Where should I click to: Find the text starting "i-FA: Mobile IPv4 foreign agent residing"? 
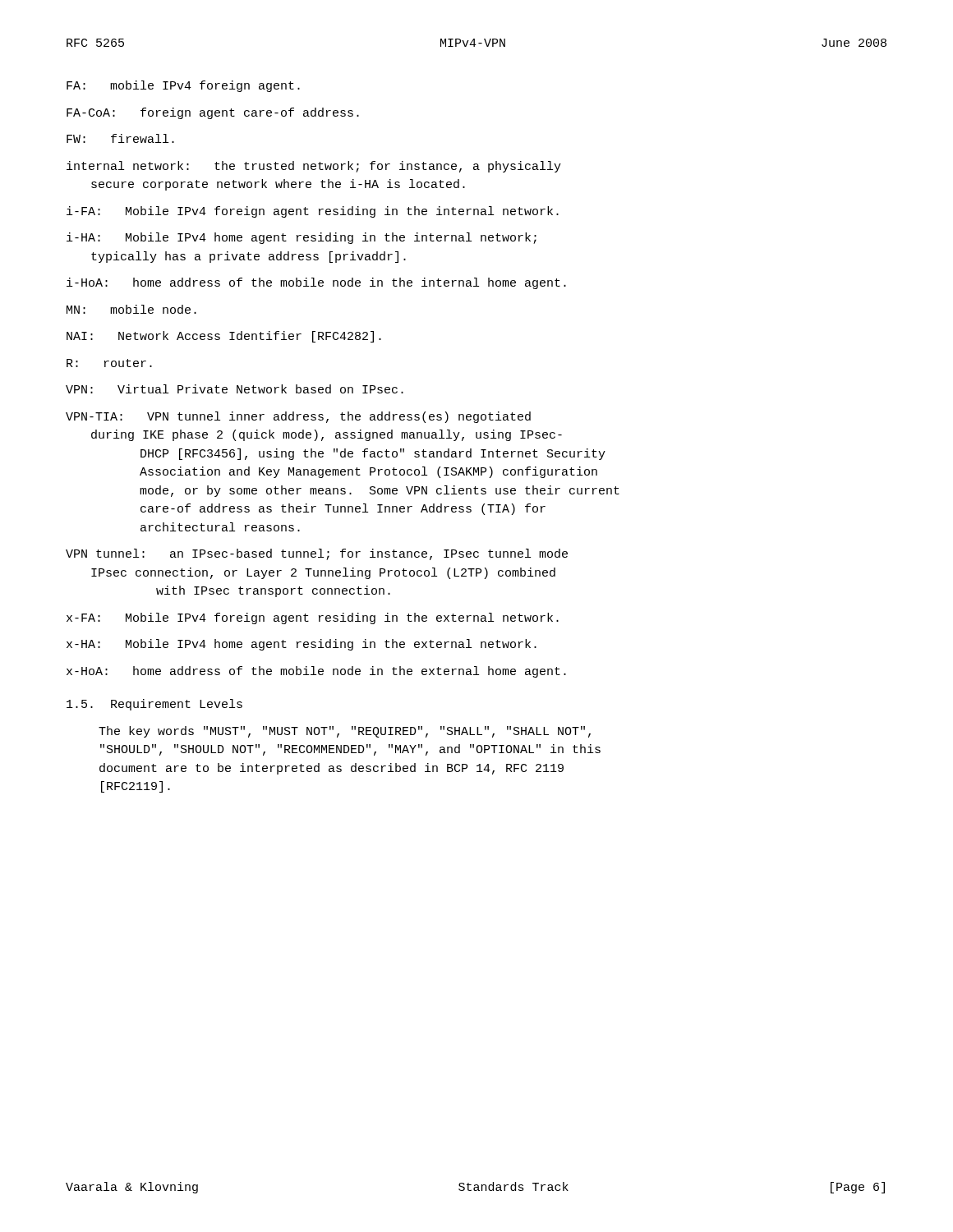pyautogui.click(x=313, y=212)
